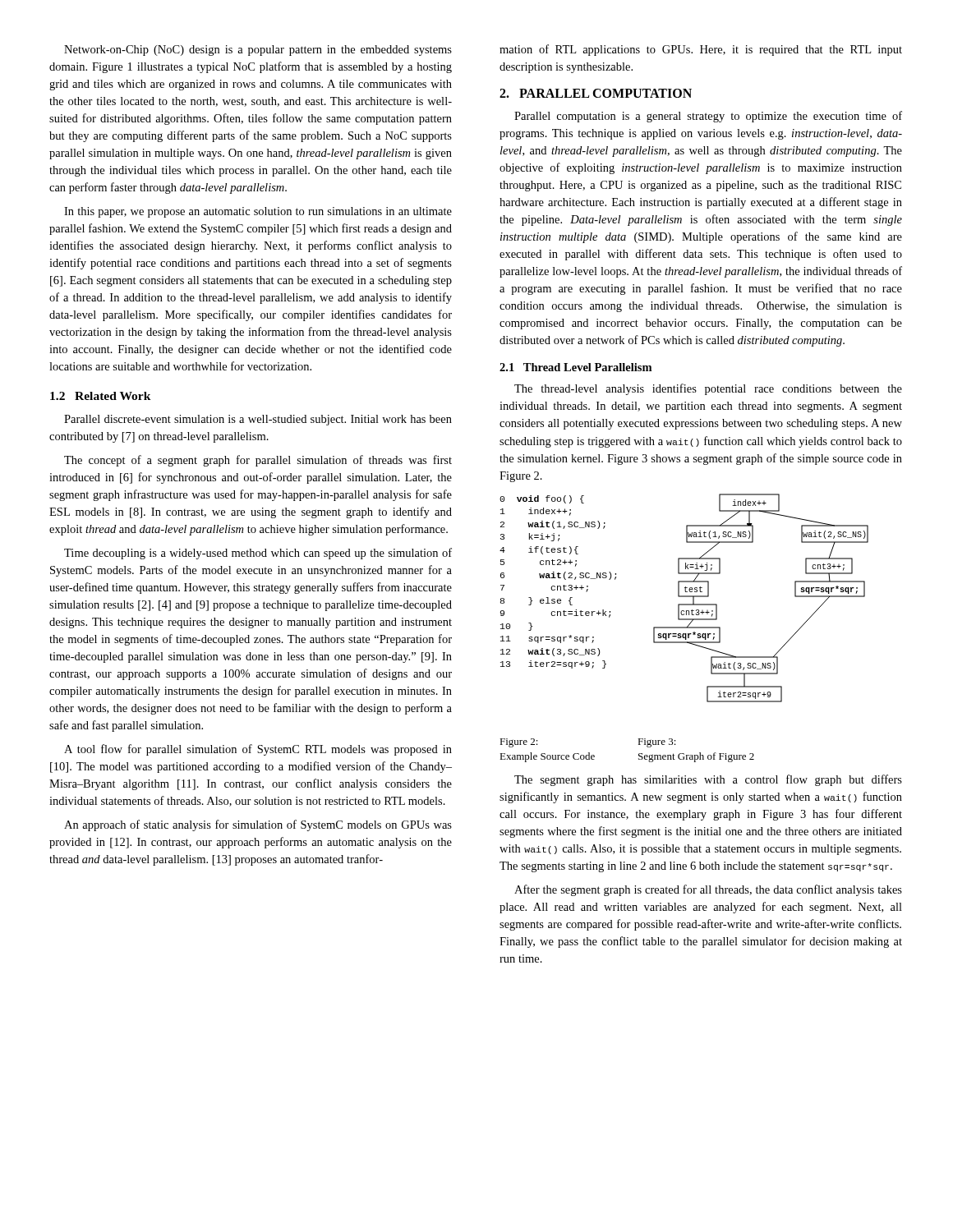Locate the passage starting "2.1 Thread Level Parallelism"
The image size is (953, 1232).
[x=575, y=367]
